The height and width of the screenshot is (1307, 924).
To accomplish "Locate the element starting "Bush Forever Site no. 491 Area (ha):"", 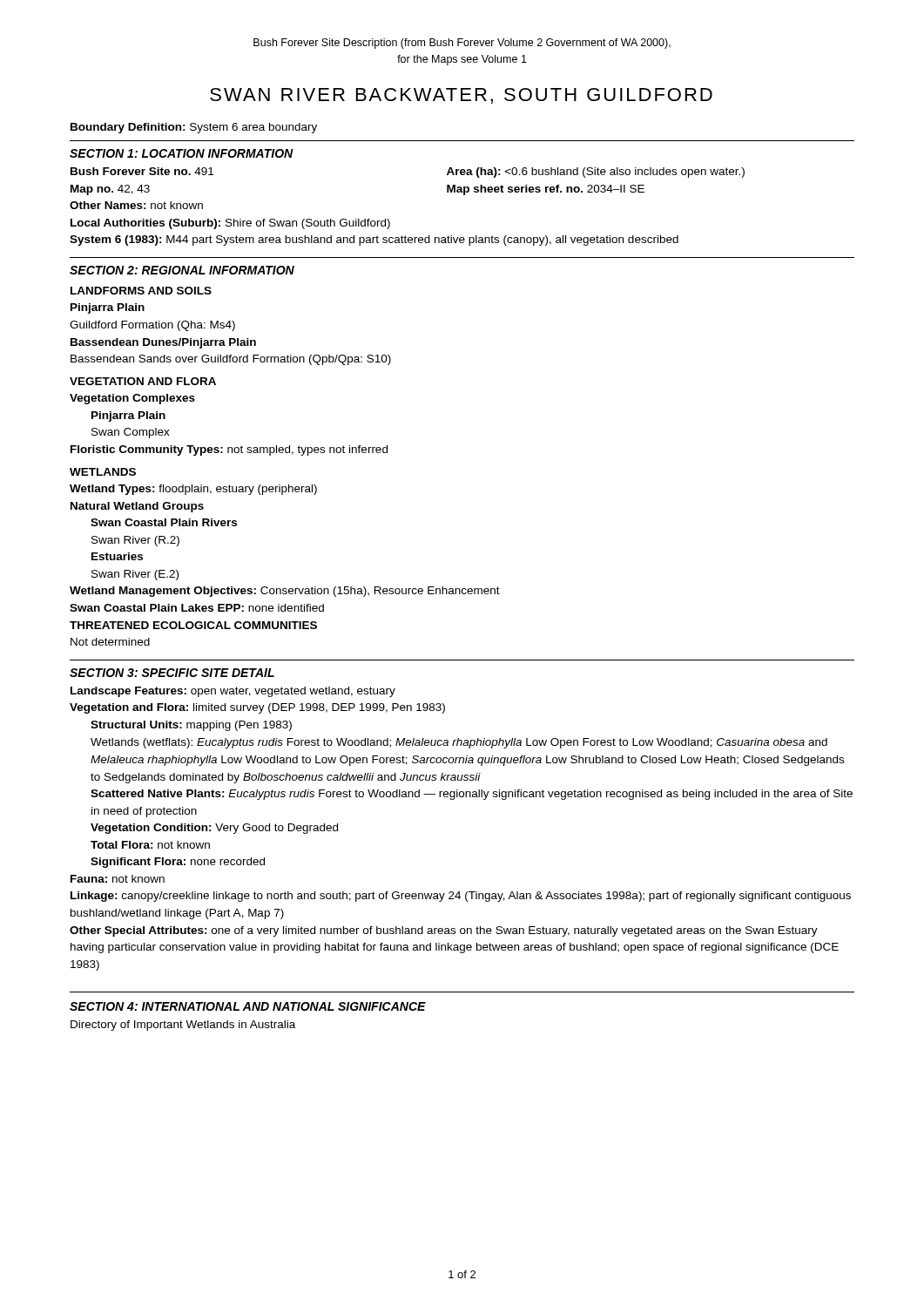I will coord(462,204).
